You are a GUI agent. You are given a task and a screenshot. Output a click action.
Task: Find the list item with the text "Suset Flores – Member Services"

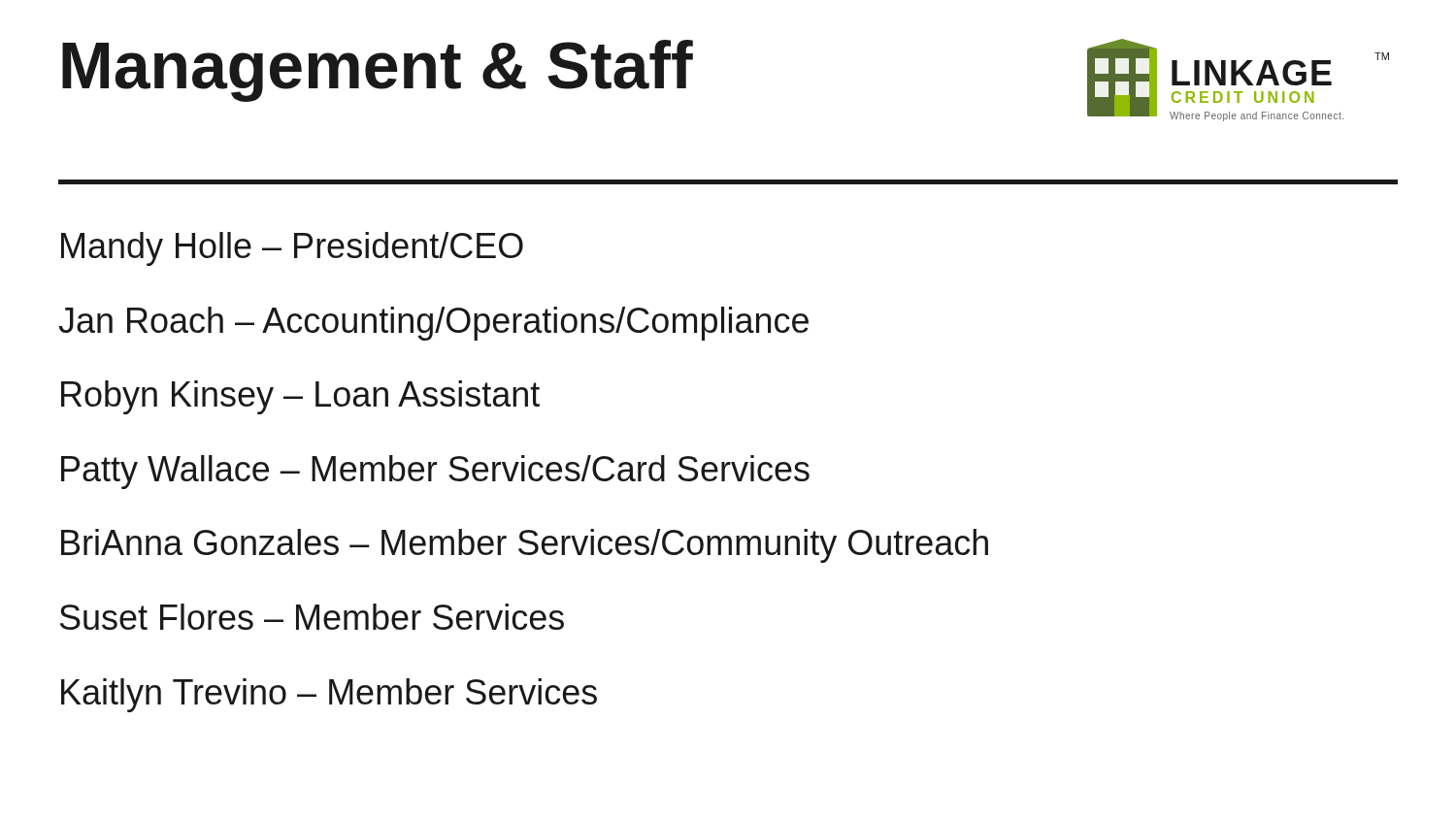312,618
